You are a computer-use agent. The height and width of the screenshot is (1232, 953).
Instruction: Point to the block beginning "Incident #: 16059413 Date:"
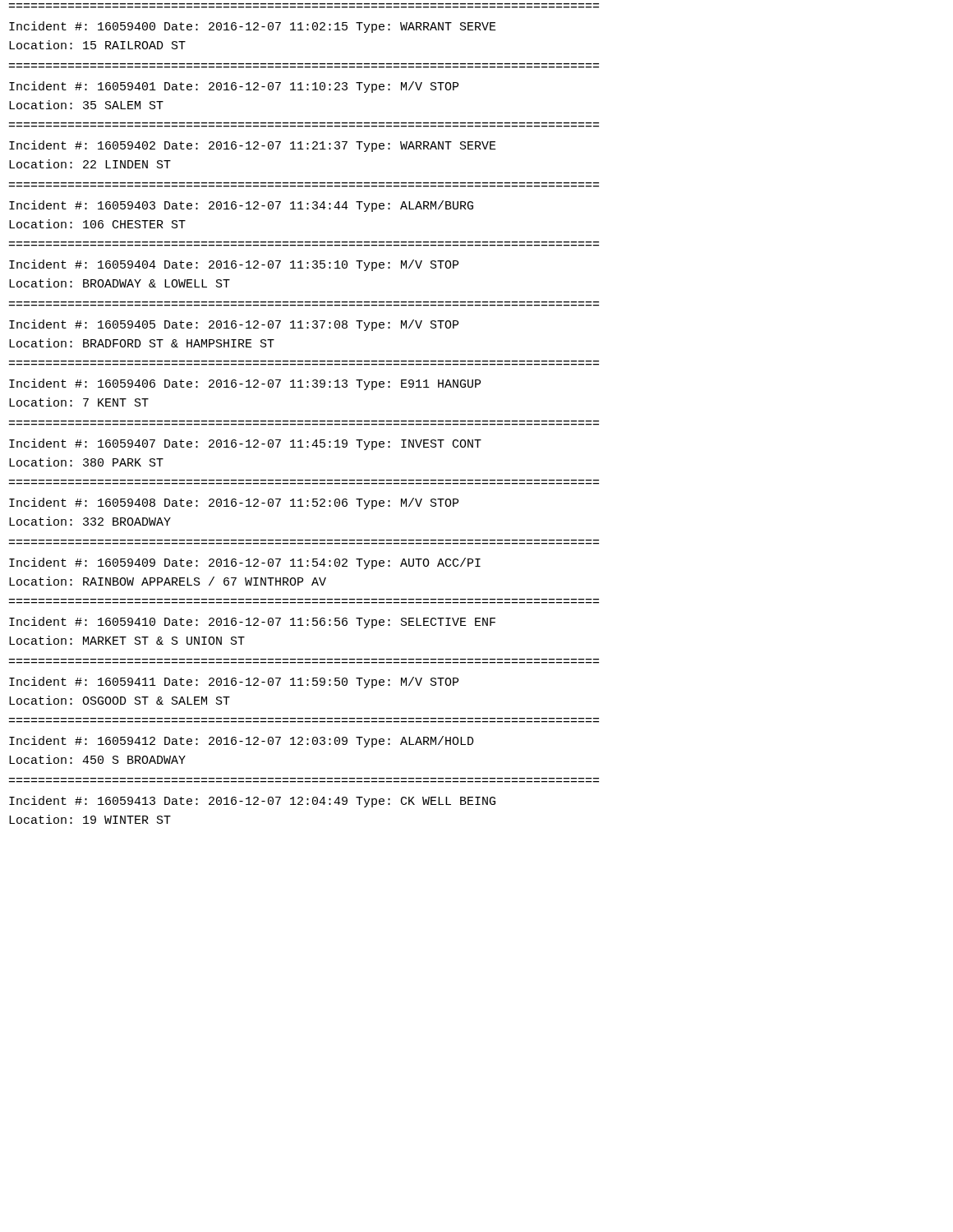point(476,811)
